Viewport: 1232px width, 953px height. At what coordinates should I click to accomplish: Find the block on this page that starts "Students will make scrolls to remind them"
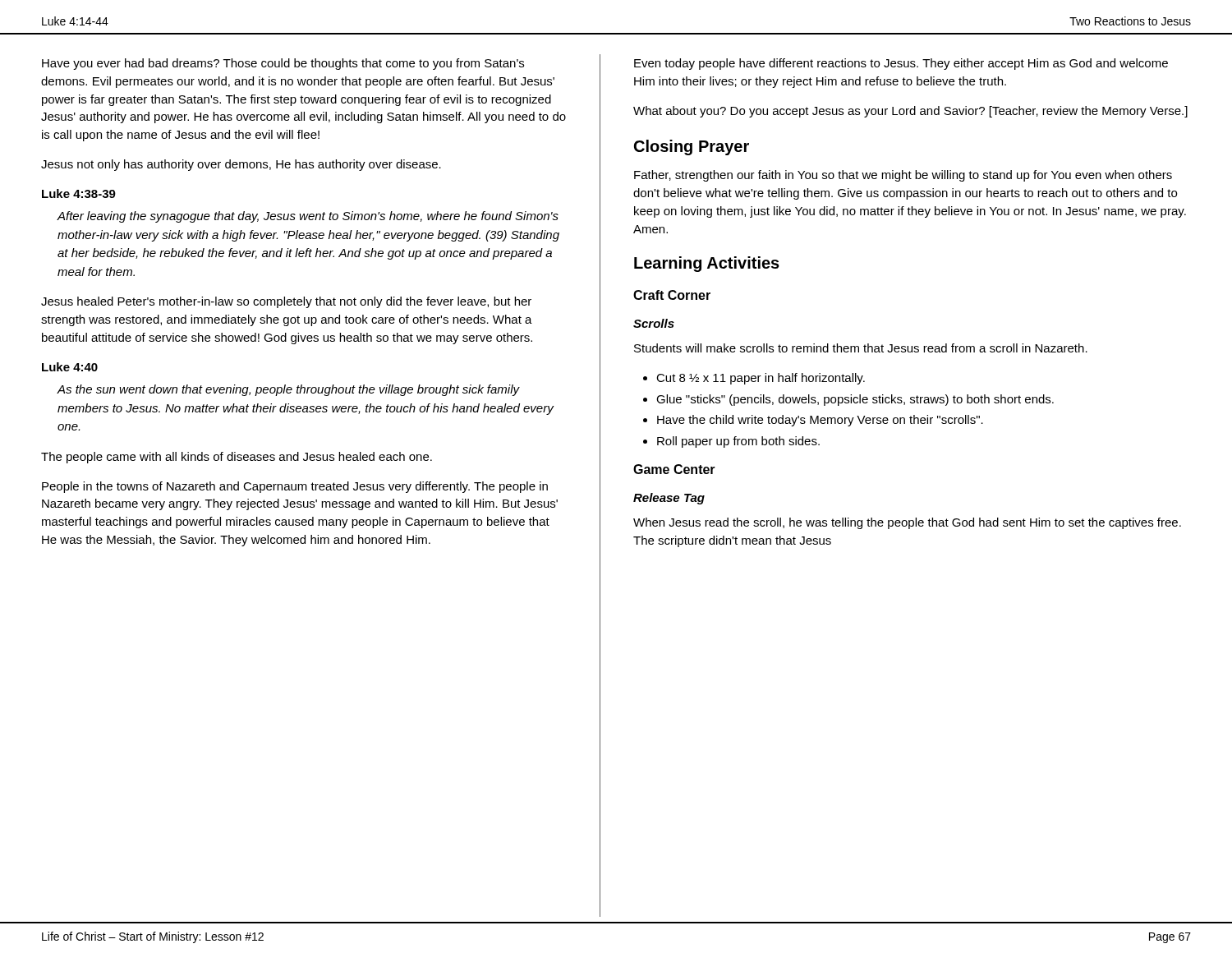[x=912, y=348]
